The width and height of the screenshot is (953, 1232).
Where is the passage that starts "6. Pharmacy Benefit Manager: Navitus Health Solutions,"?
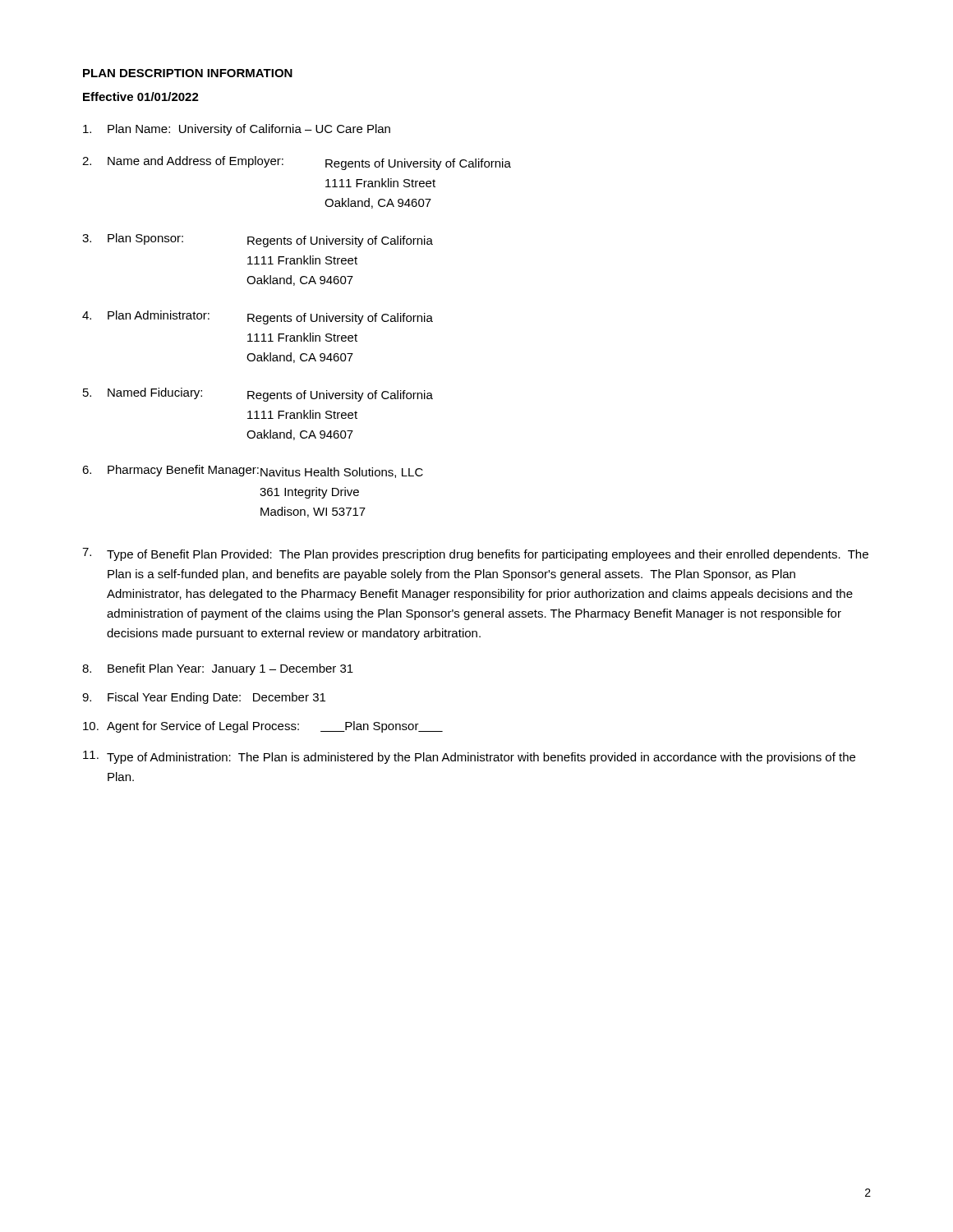click(x=253, y=492)
